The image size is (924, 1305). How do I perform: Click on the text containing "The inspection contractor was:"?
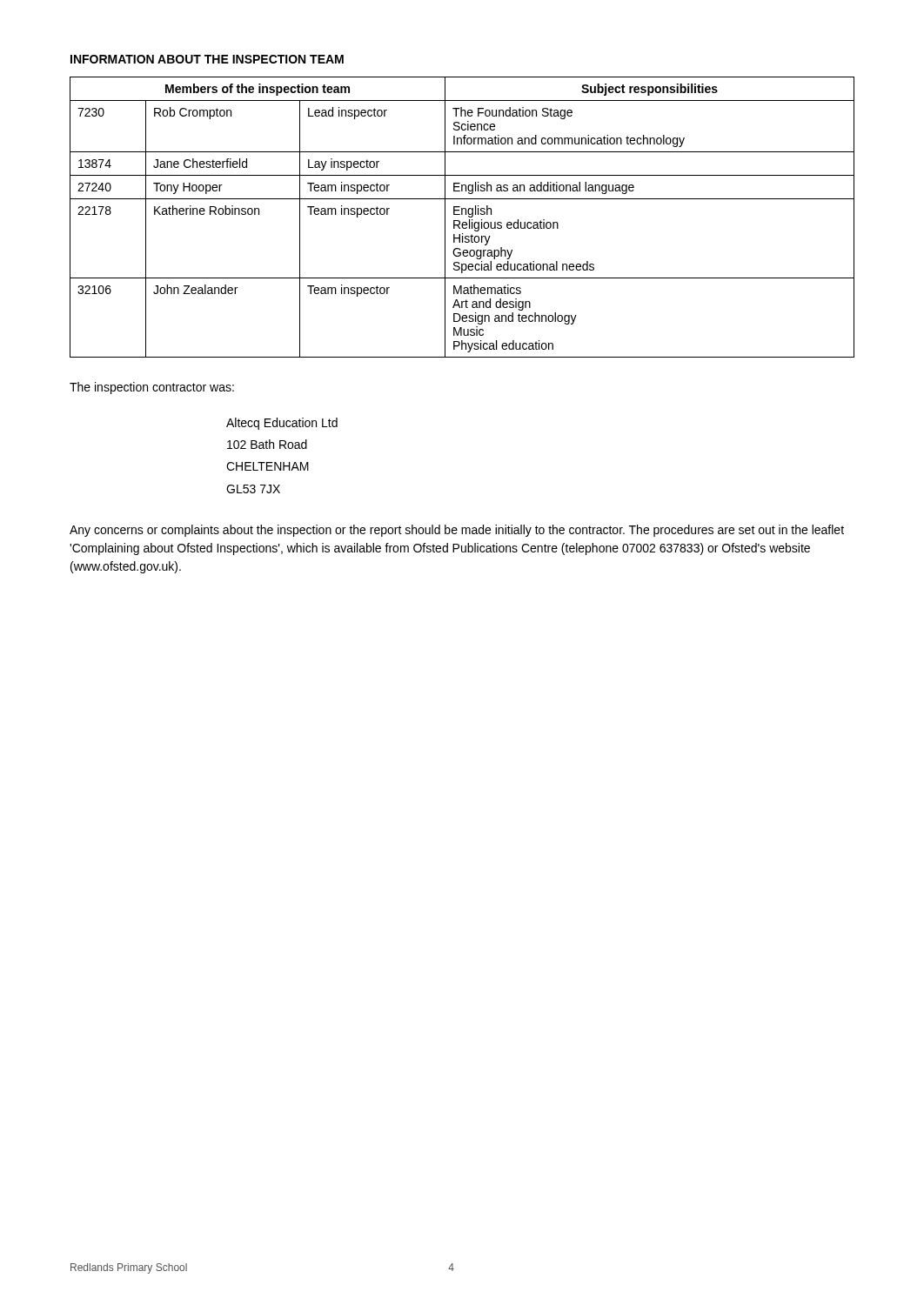coord(152,387)
